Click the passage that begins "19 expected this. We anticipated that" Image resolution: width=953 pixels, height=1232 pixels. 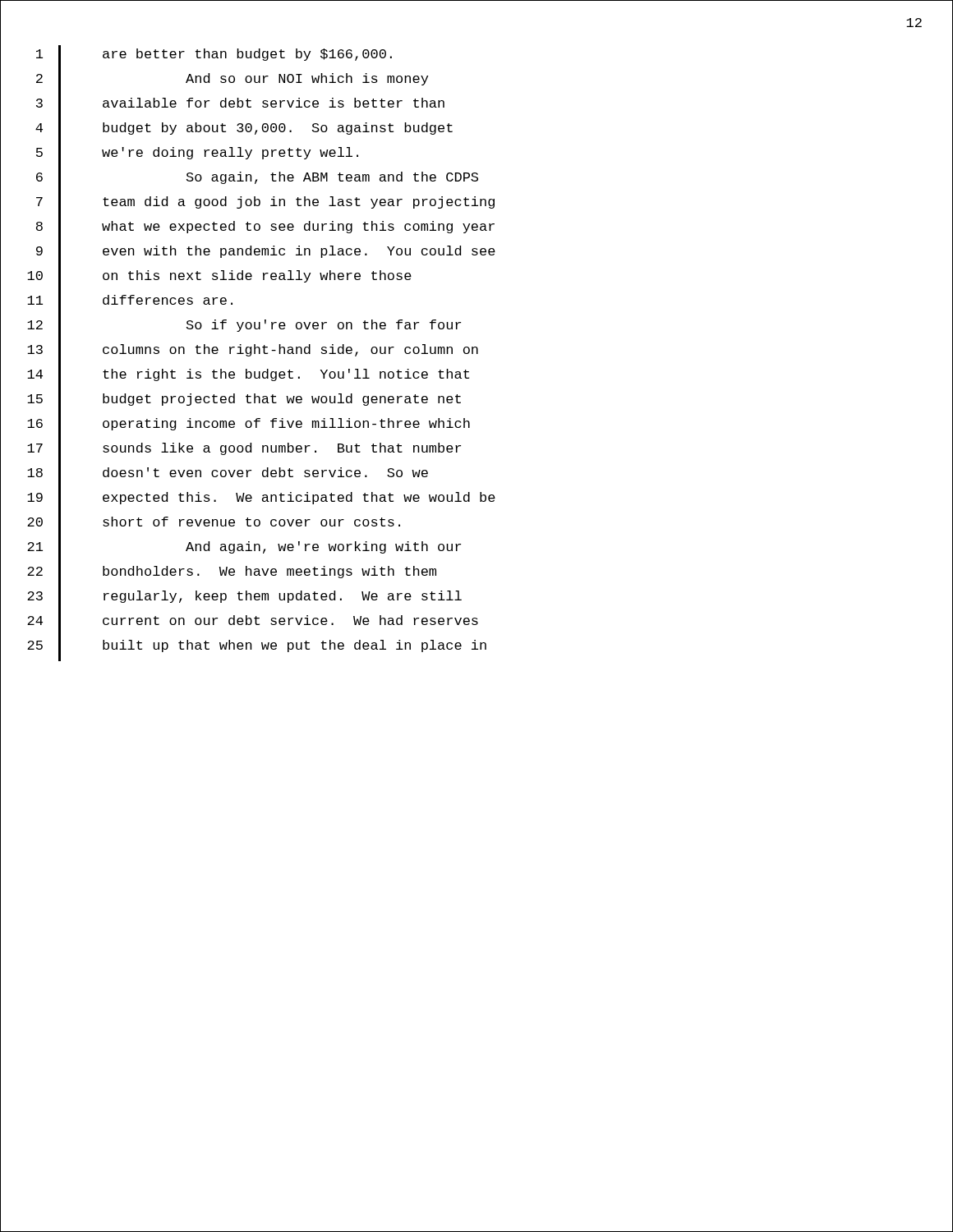248,501
